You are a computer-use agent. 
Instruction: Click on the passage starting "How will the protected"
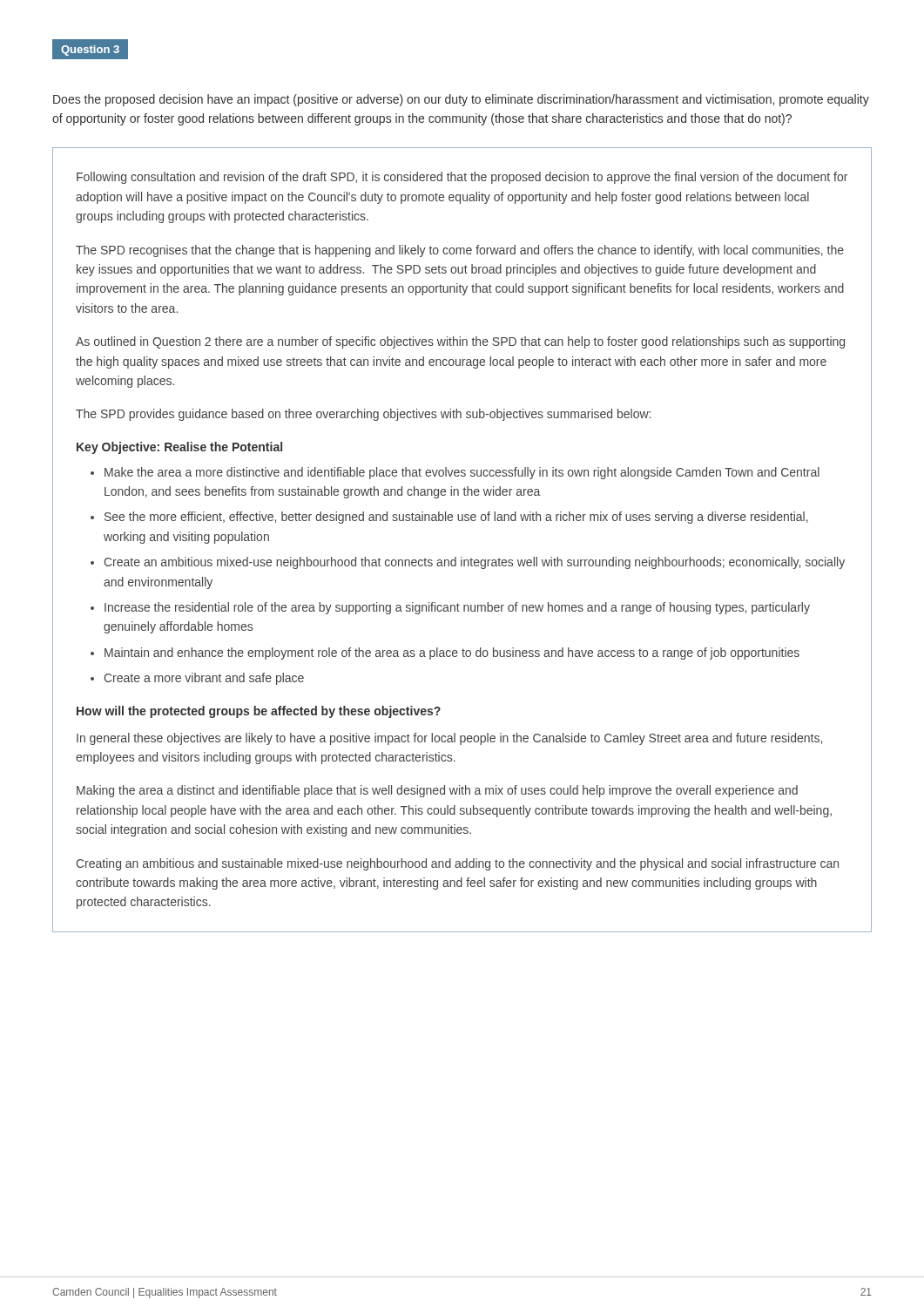258,711
